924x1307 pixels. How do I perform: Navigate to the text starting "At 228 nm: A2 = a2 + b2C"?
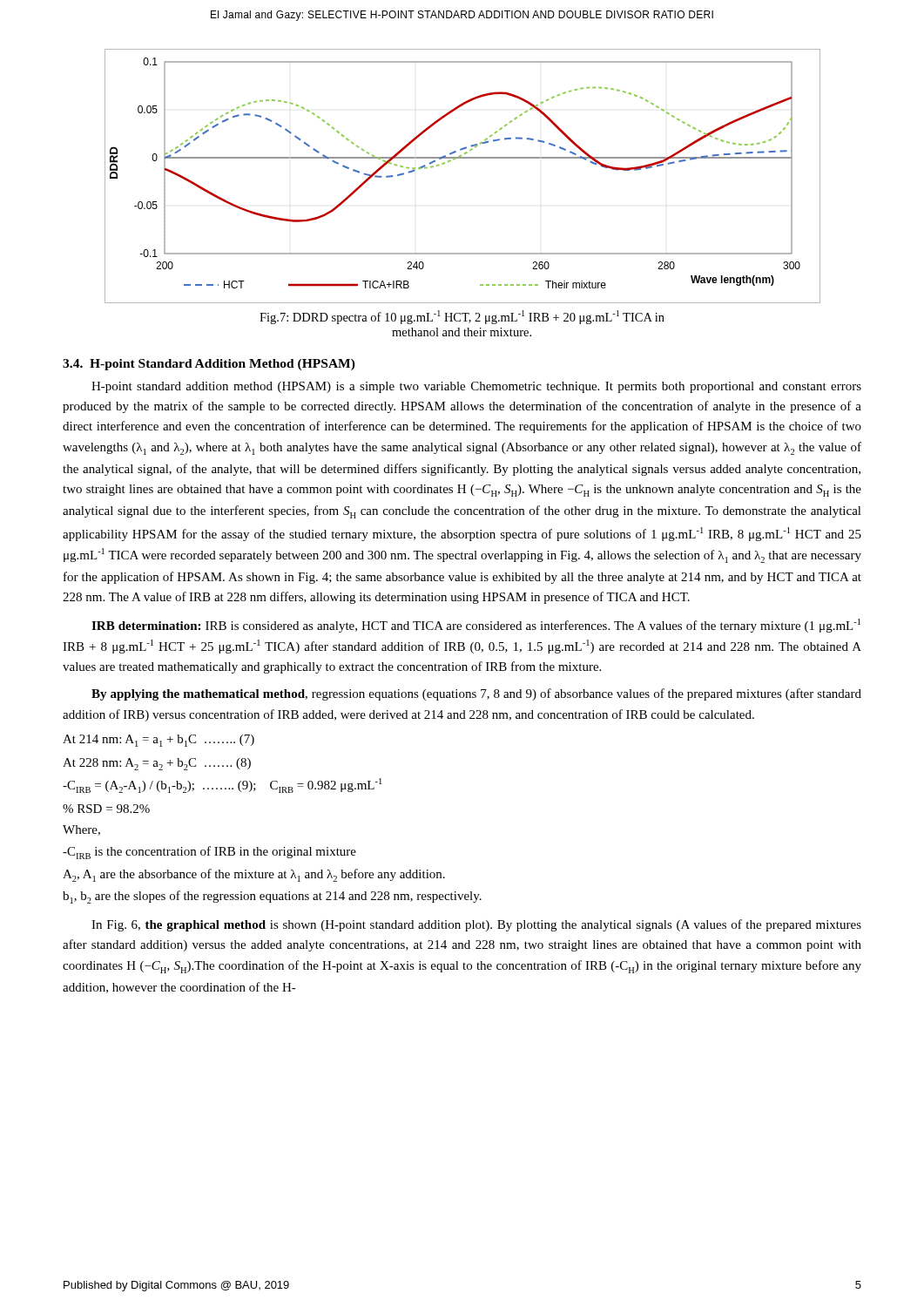[x=157, y=763]
